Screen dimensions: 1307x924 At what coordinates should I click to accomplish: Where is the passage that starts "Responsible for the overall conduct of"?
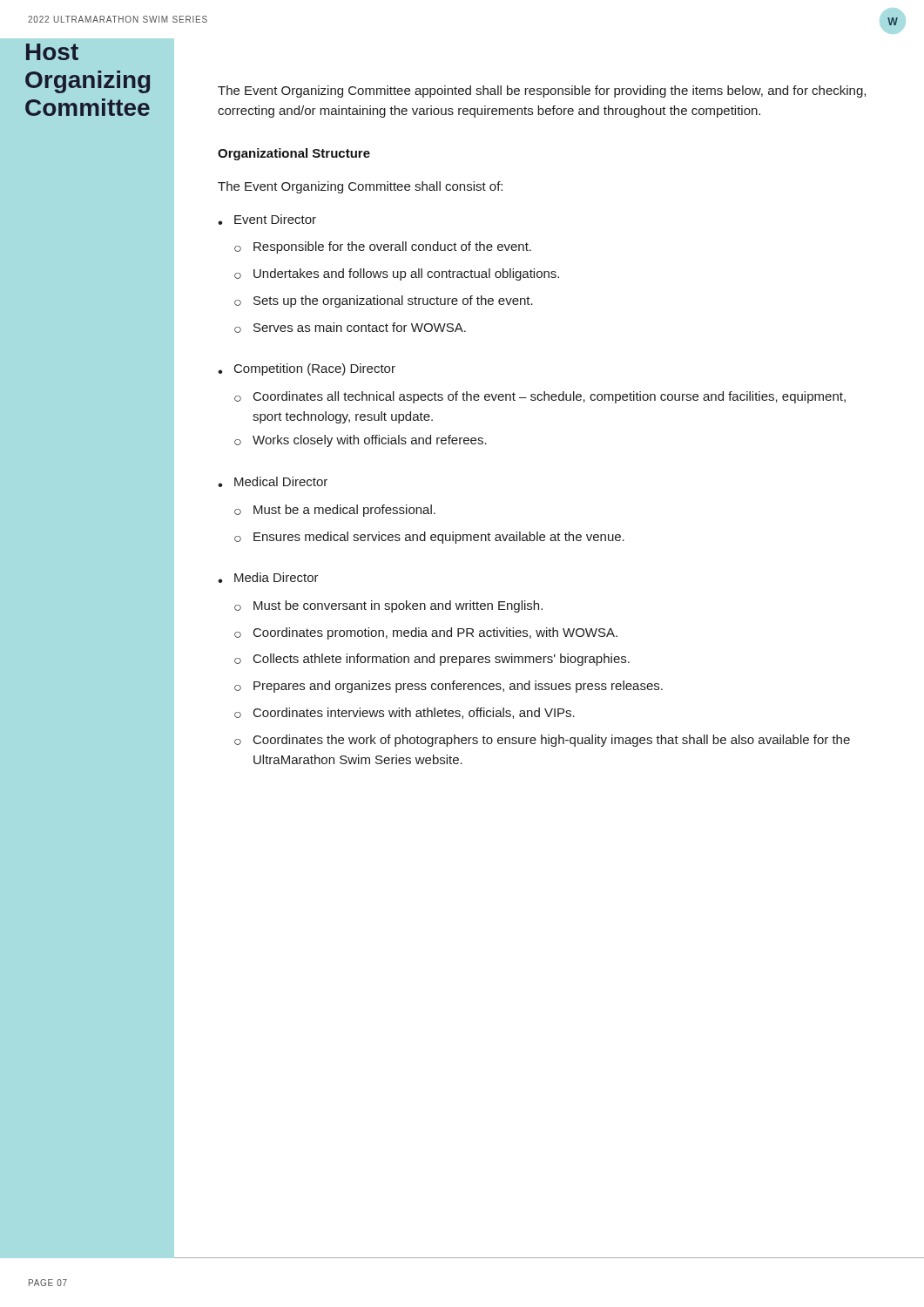coord(392,246)
